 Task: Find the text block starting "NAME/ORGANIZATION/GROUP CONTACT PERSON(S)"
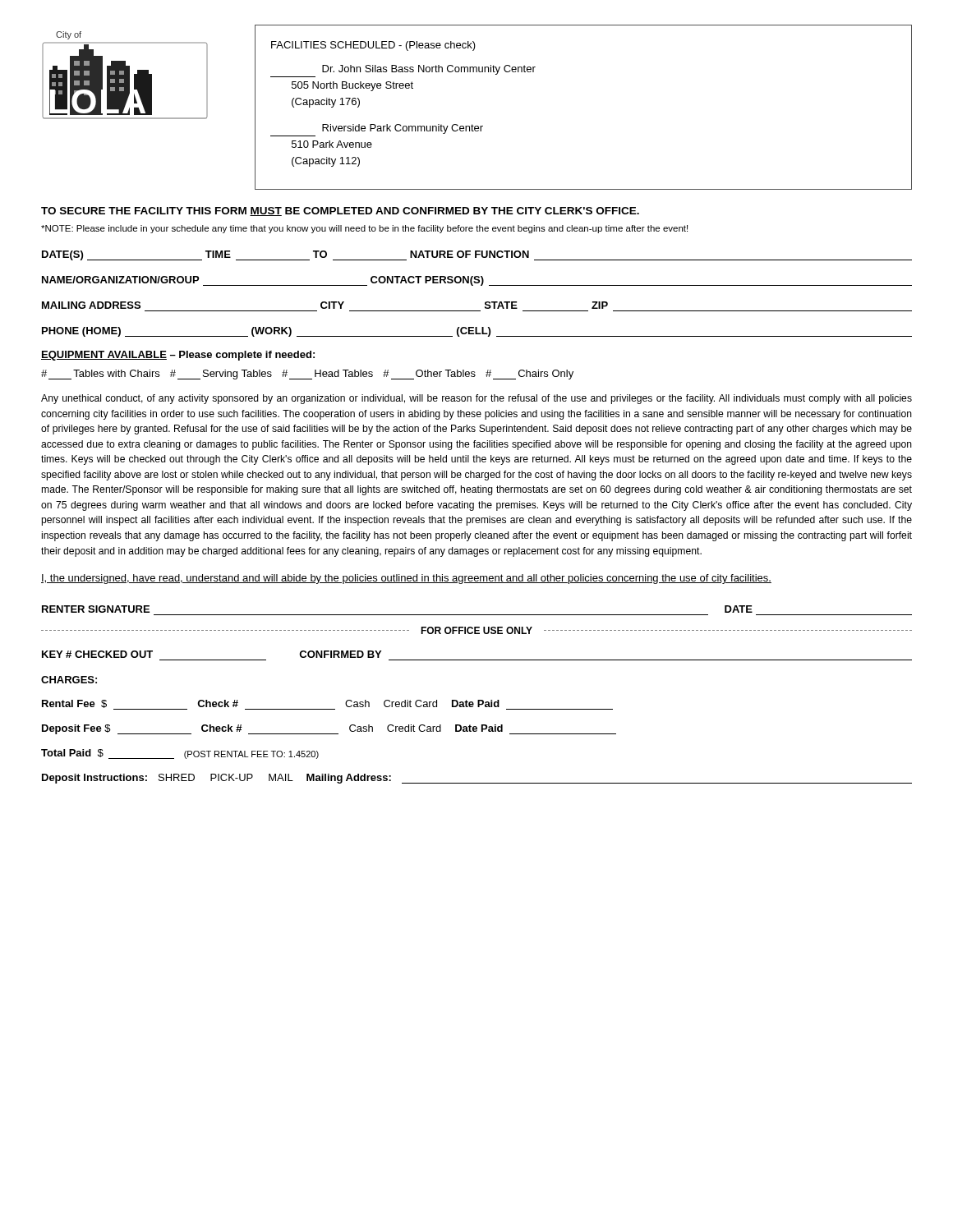click(x=476, y=279)
